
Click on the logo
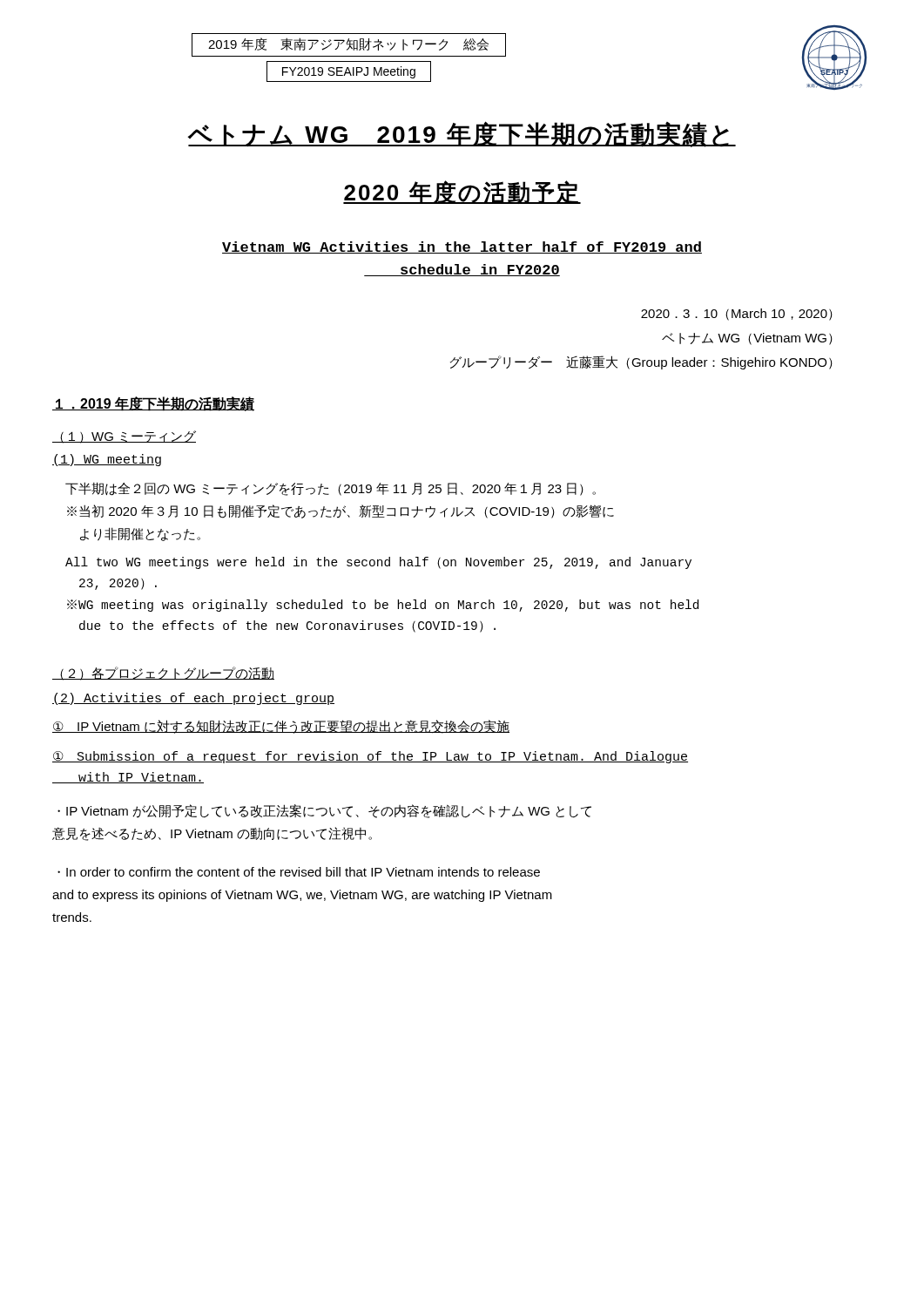[834, 59]
